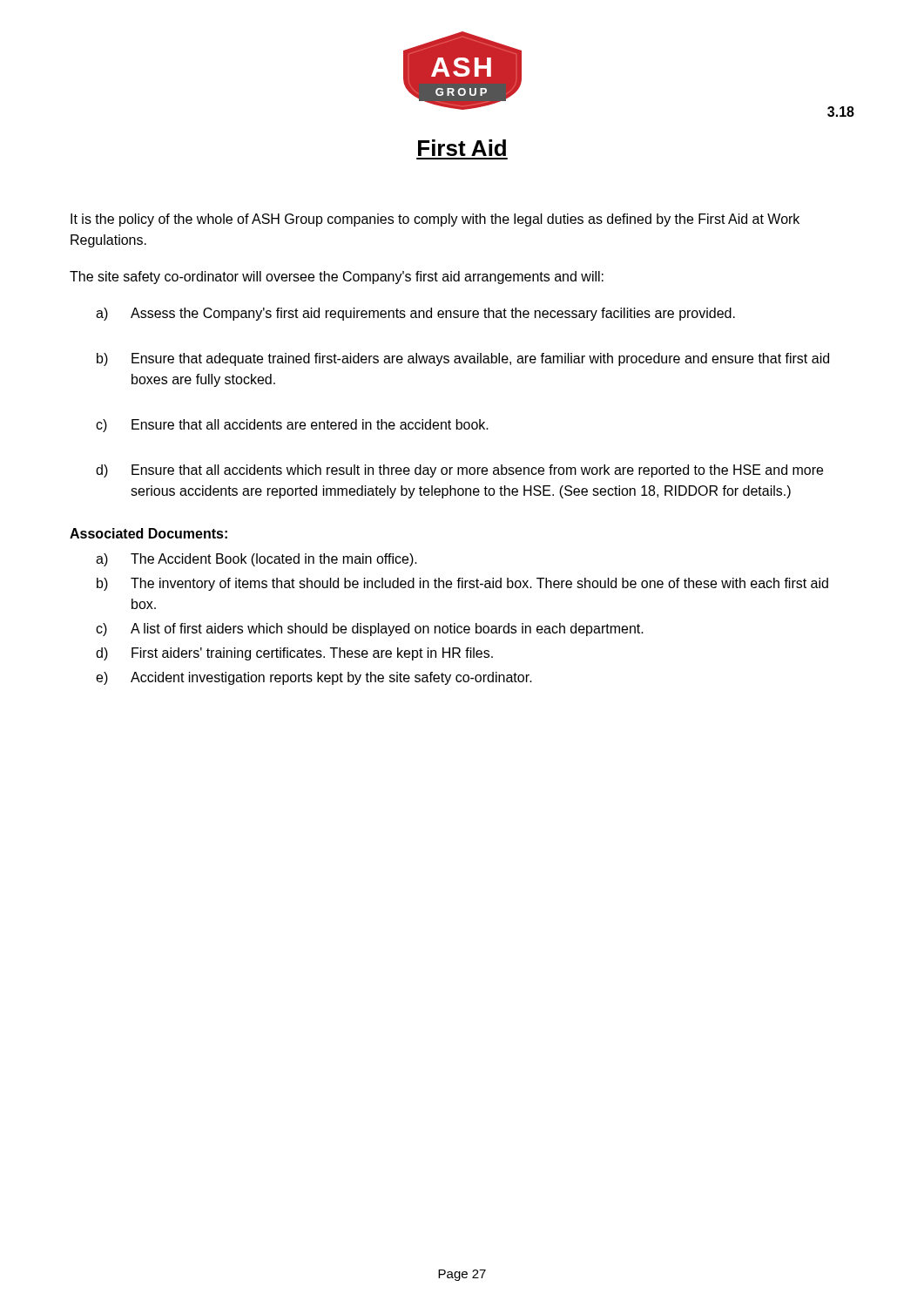Find the logo
Screen dimensions: 1307x924
pyautogui.click(x=462, y=70)
